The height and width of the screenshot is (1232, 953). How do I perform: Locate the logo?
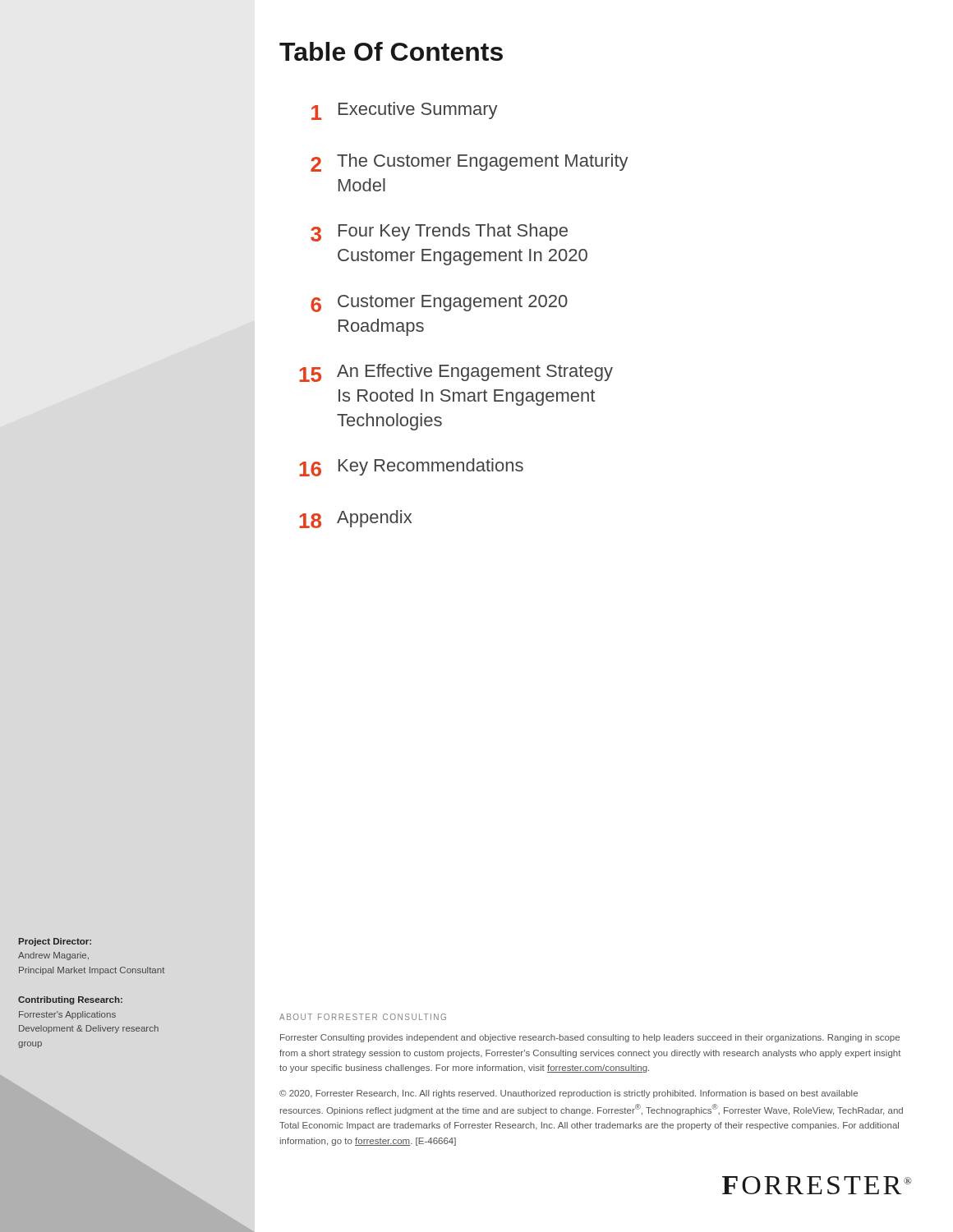tap(817, 1185)
